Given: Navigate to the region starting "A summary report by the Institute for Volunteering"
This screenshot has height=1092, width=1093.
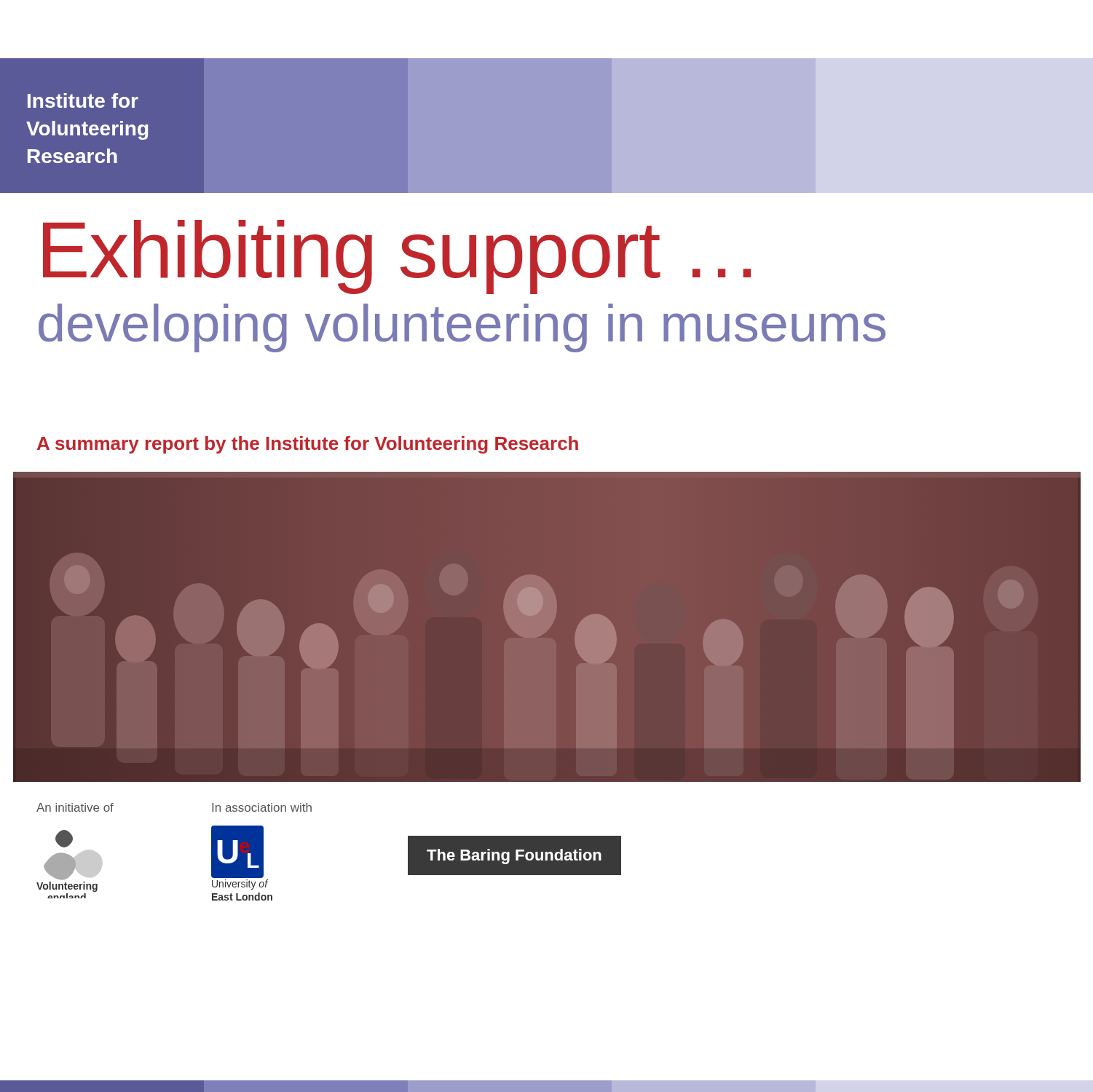Looking at the screenshot, I should pyautogui.click(x=308, y=443).
